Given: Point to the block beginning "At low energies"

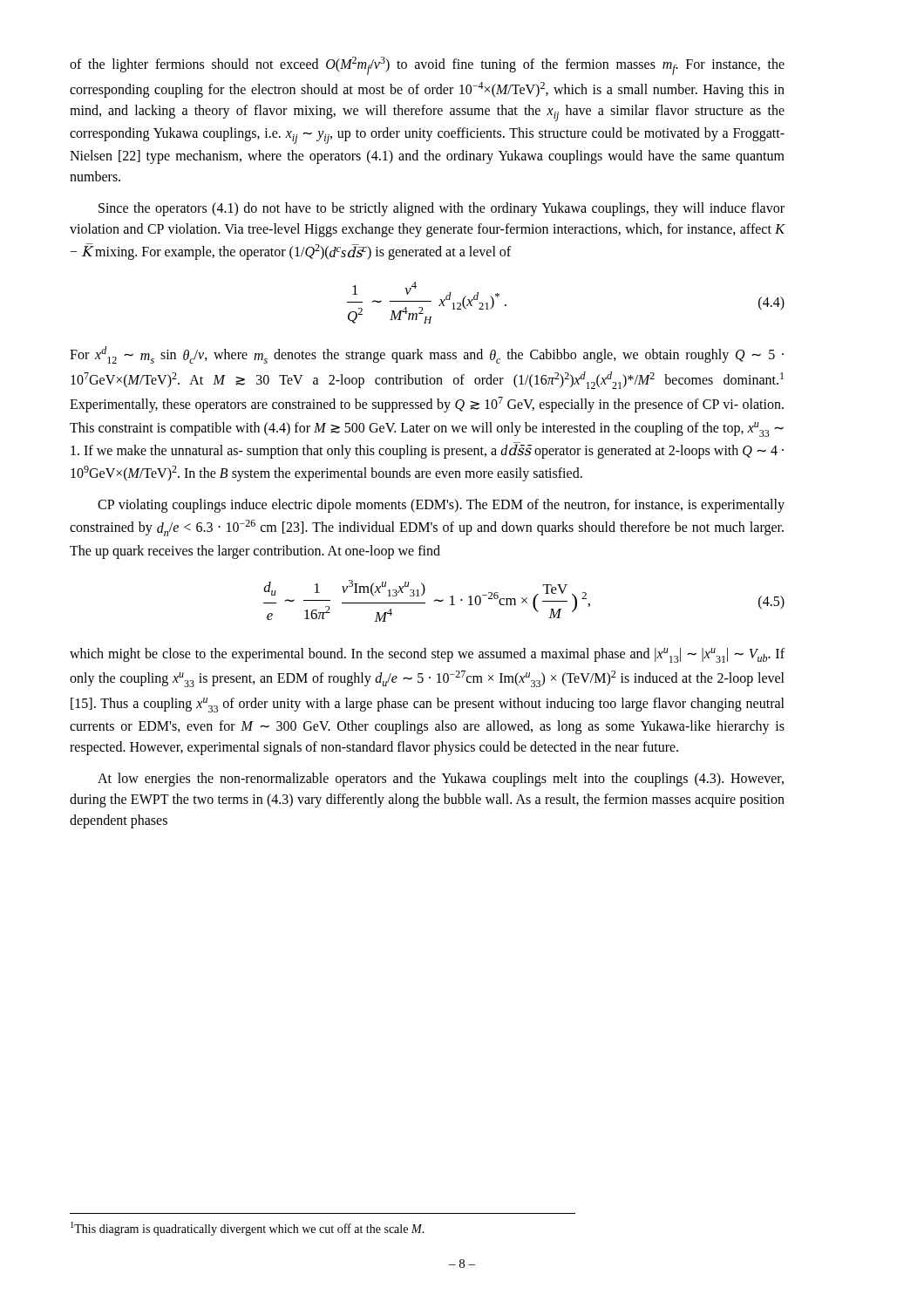Looking at the screenshot, I should point(427,799).
